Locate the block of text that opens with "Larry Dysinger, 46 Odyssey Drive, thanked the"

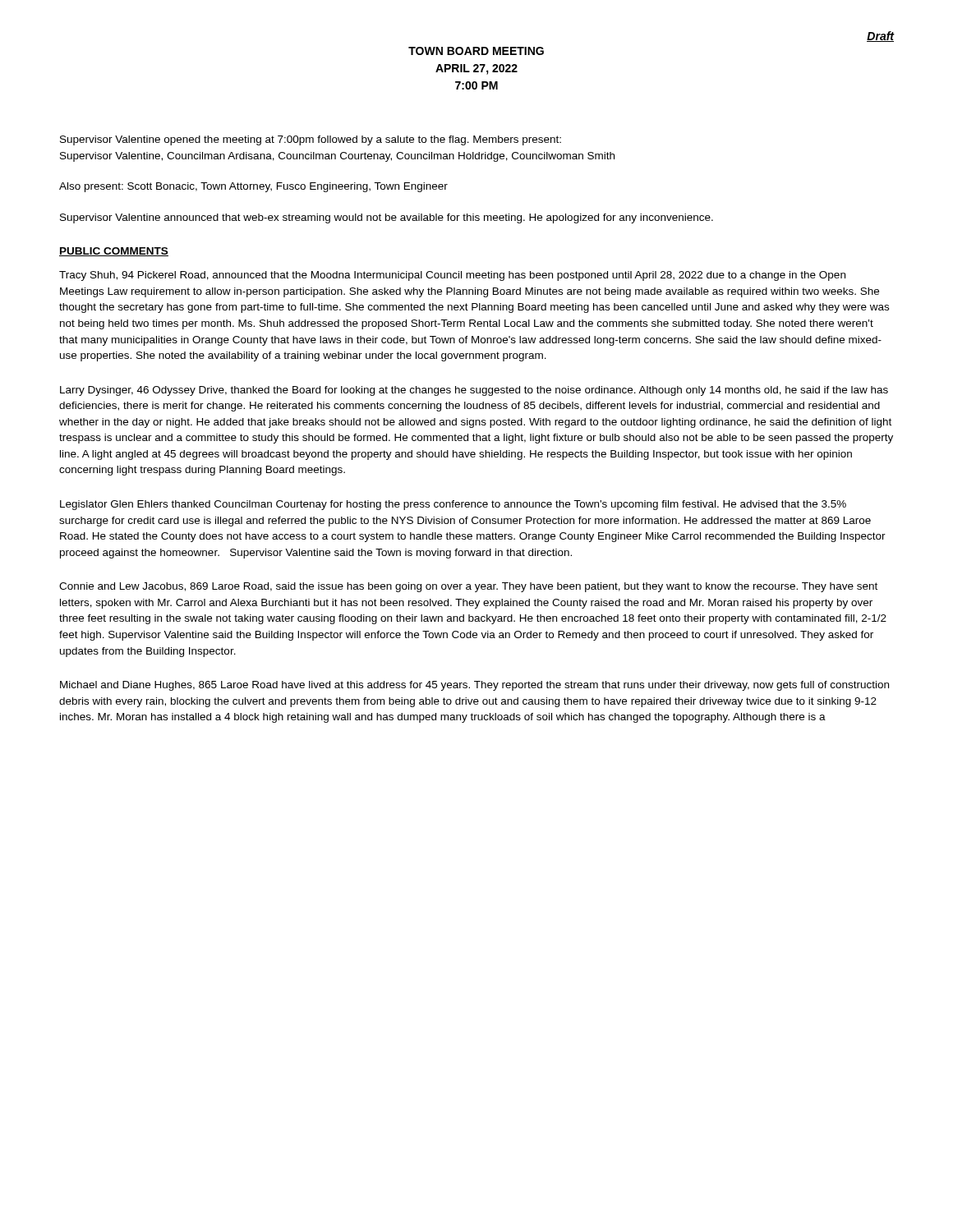coord(476,430)
